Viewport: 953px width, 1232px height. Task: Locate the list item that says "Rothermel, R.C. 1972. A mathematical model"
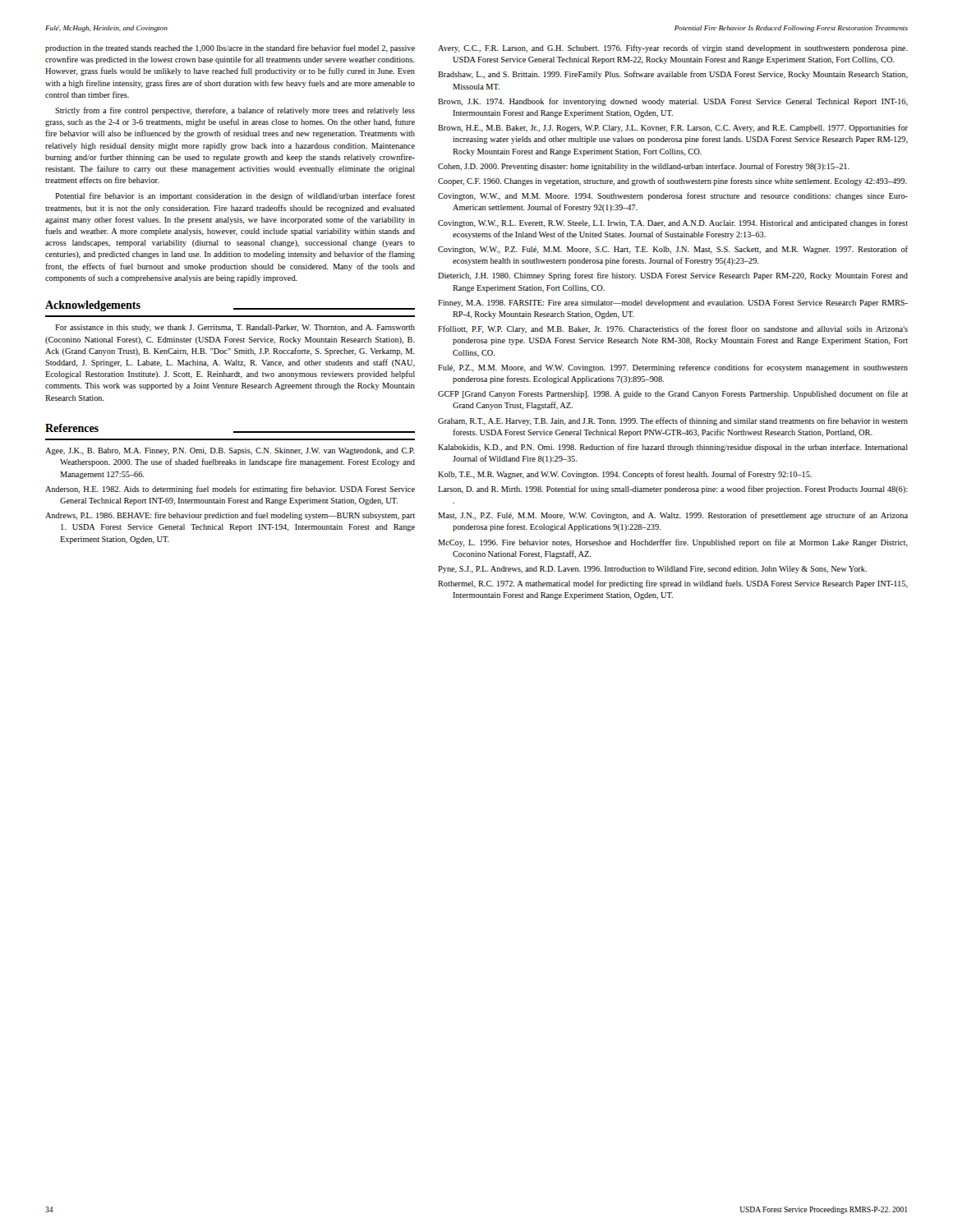pyautogui.click(x=673, y=590)
